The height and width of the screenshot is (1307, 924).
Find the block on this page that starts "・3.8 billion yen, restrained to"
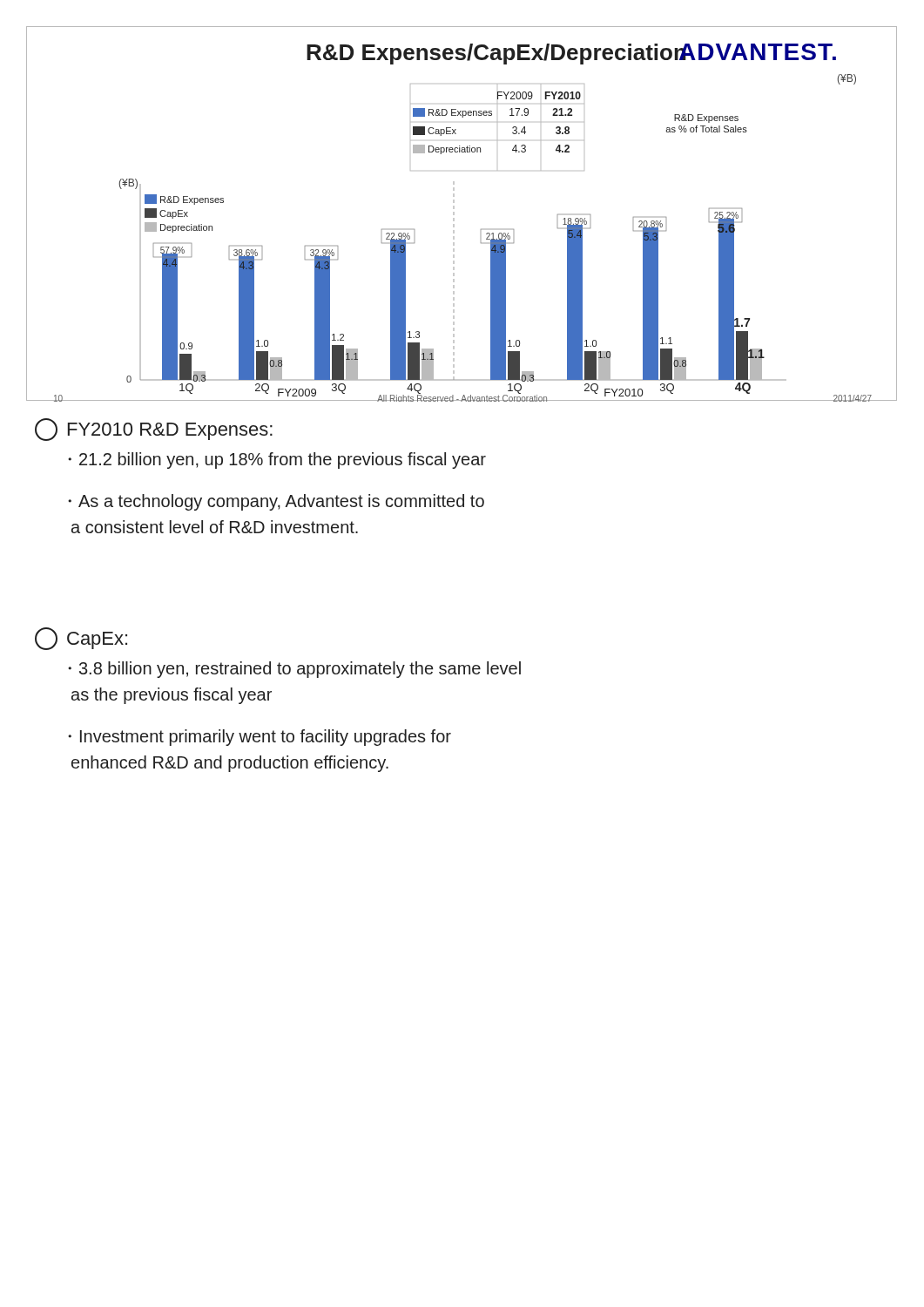tap(291, 681)
